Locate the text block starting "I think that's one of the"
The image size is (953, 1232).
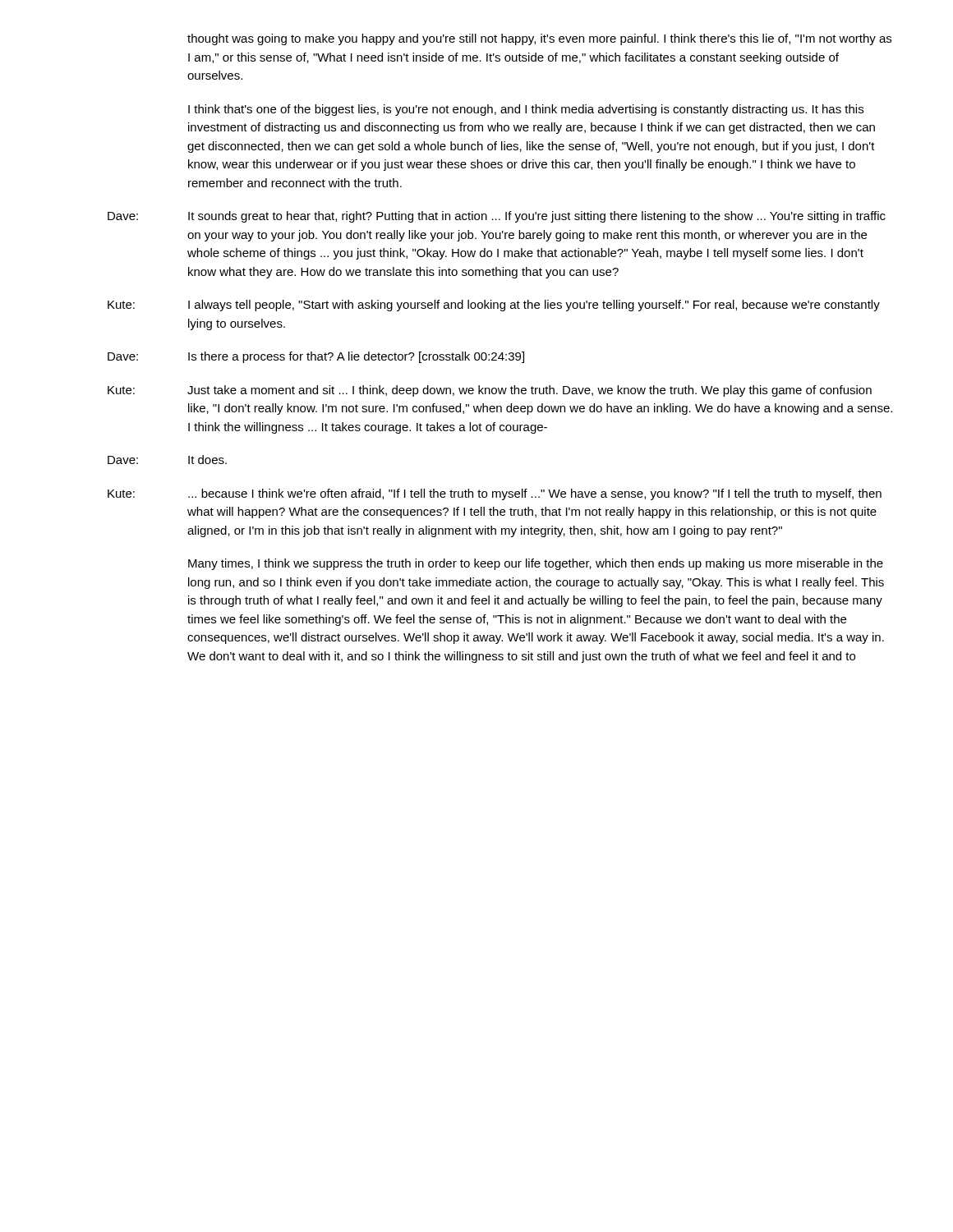[x=532, y=145]
